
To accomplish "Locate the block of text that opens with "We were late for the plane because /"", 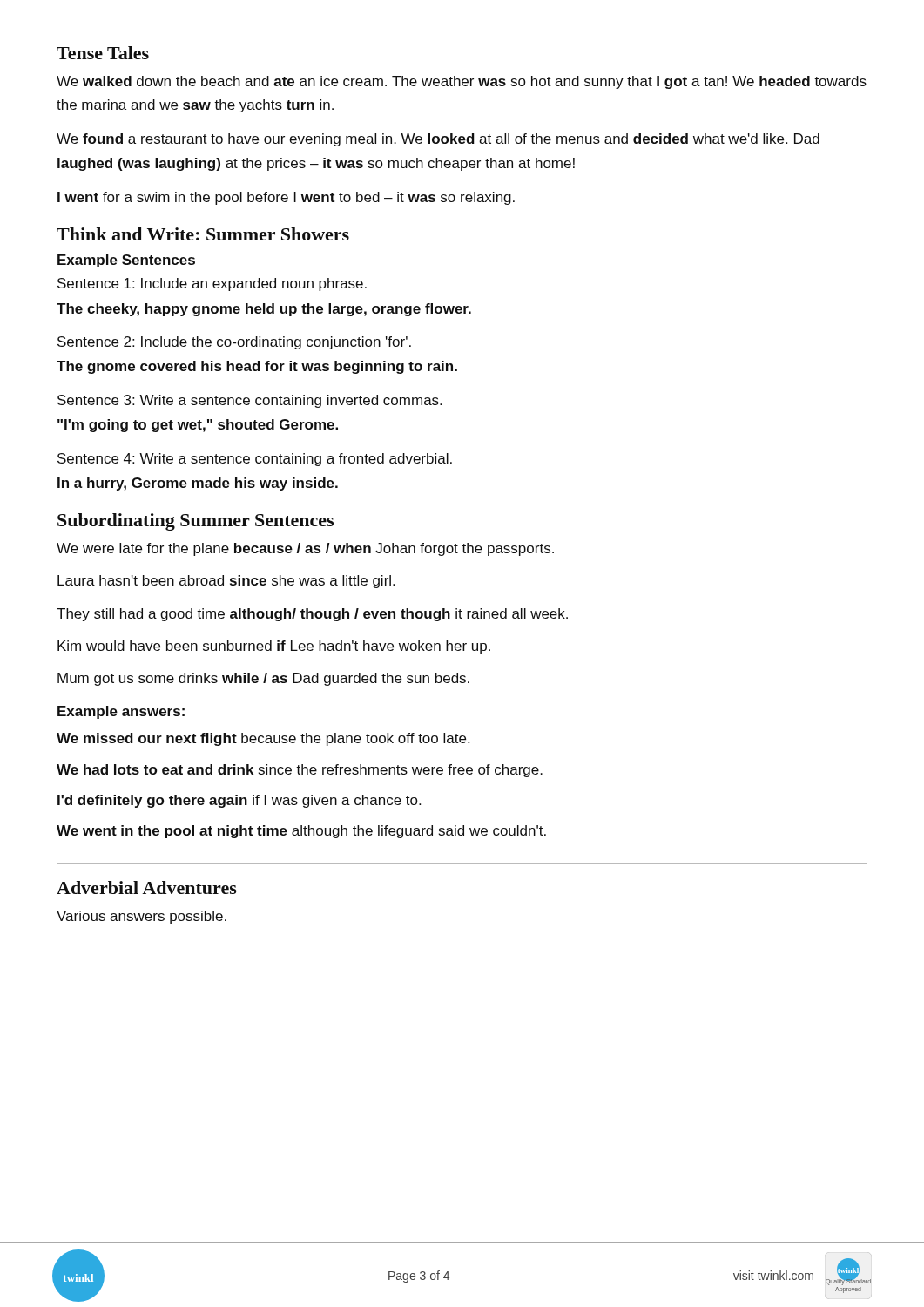I will [306, 549].
